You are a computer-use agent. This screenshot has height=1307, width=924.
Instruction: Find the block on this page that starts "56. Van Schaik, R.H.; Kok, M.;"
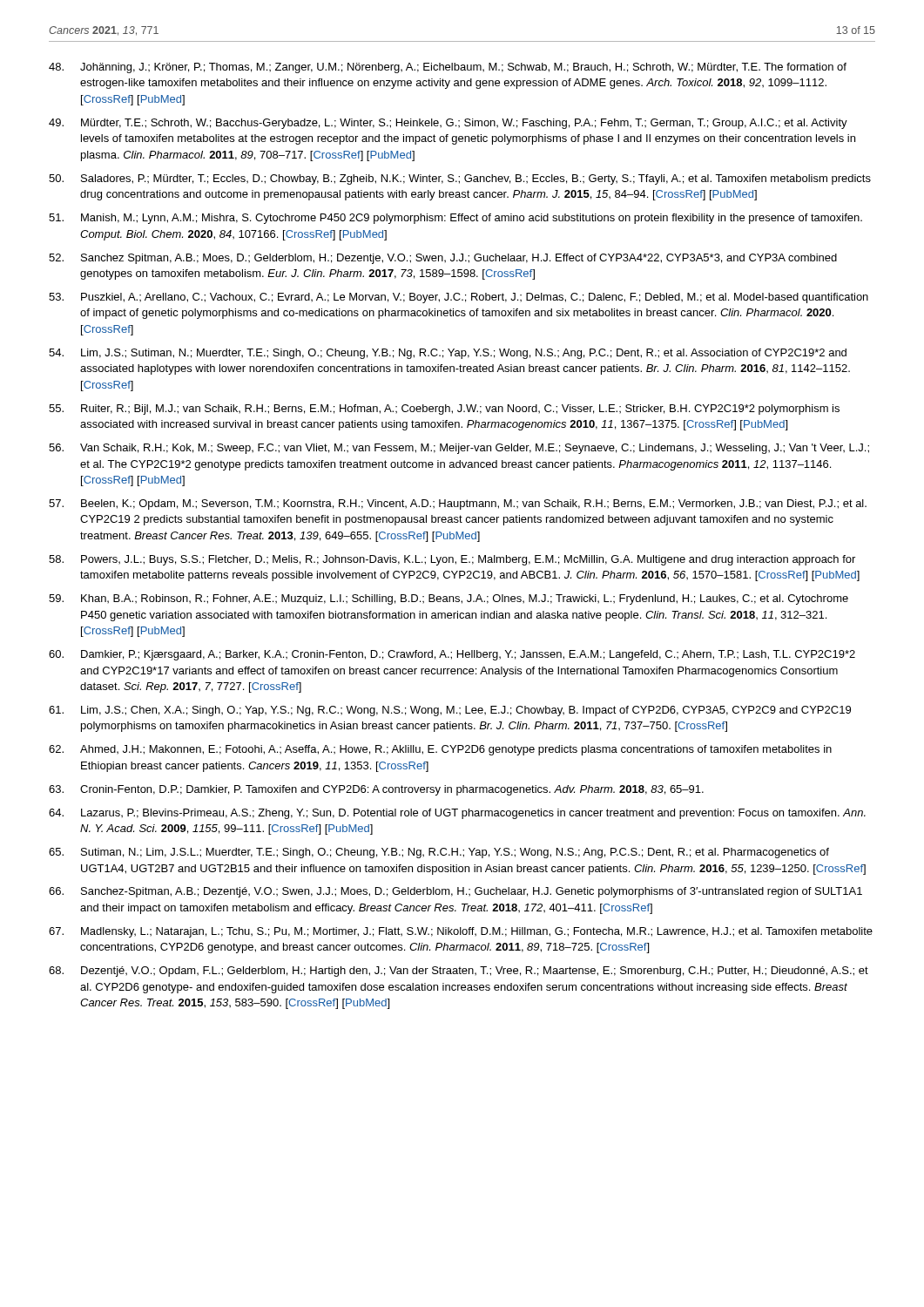(462, 464)
